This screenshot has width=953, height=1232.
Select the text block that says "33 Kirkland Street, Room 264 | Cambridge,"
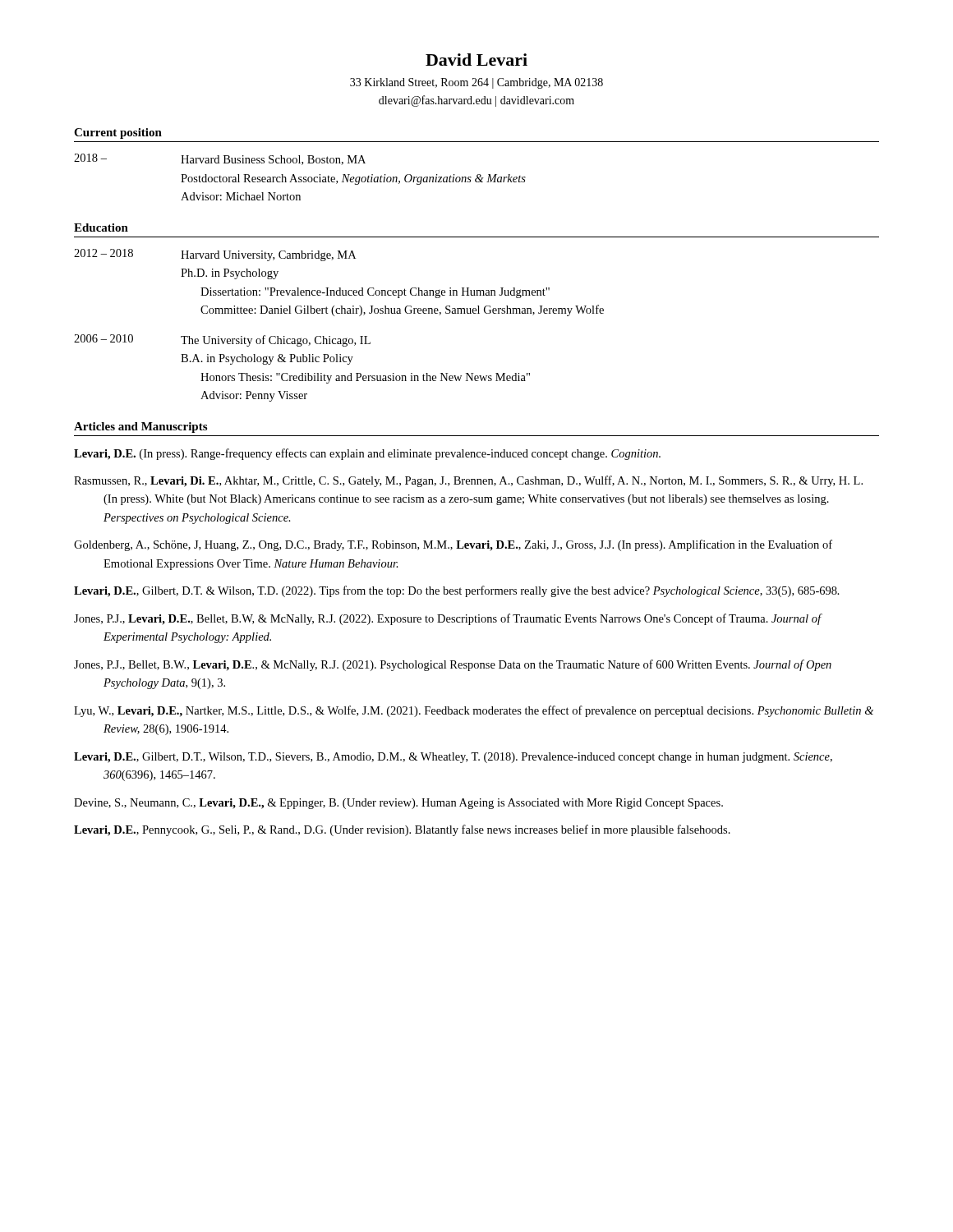476,91
